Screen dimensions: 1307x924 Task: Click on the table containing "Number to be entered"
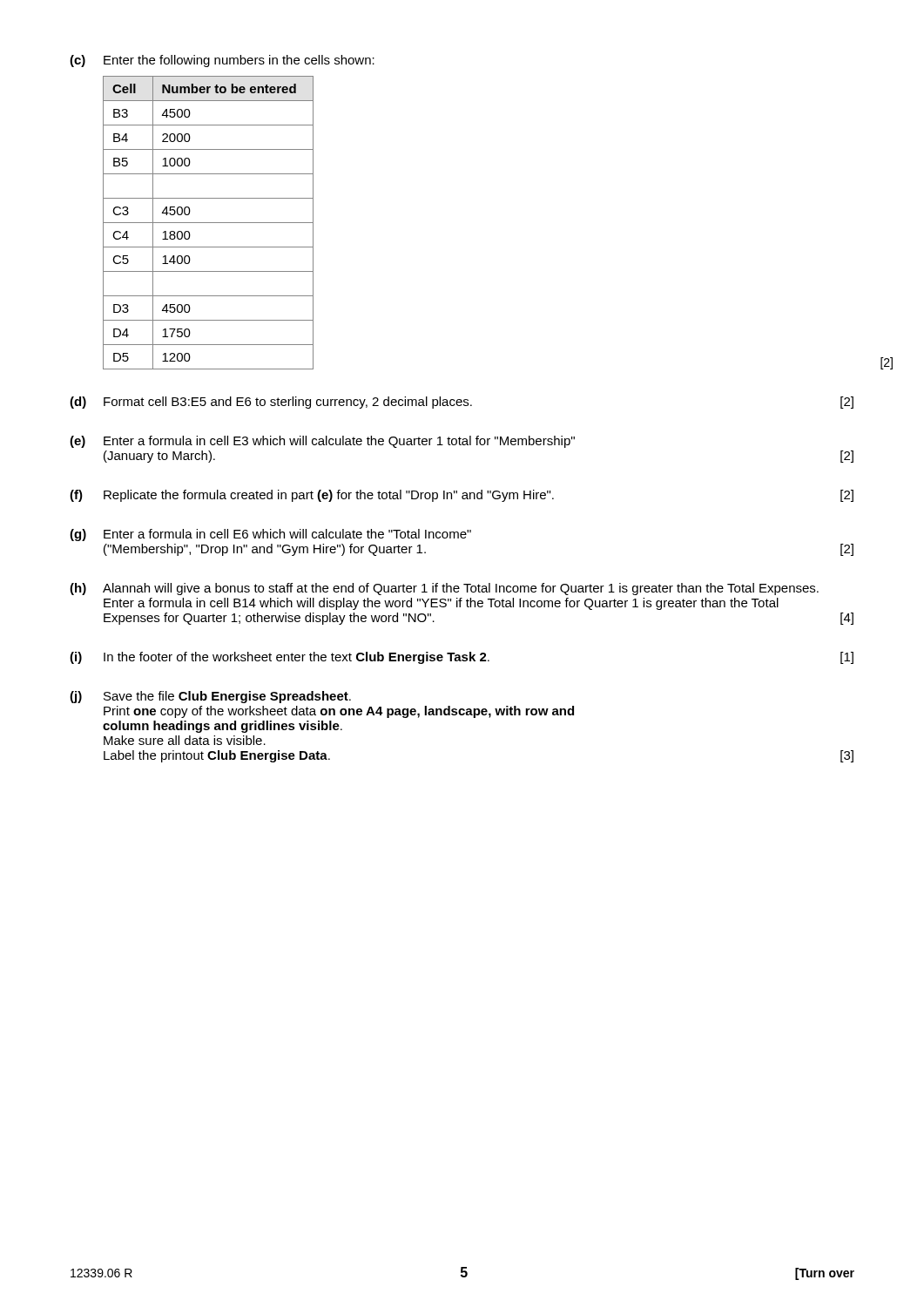click(x=479, y=223)
